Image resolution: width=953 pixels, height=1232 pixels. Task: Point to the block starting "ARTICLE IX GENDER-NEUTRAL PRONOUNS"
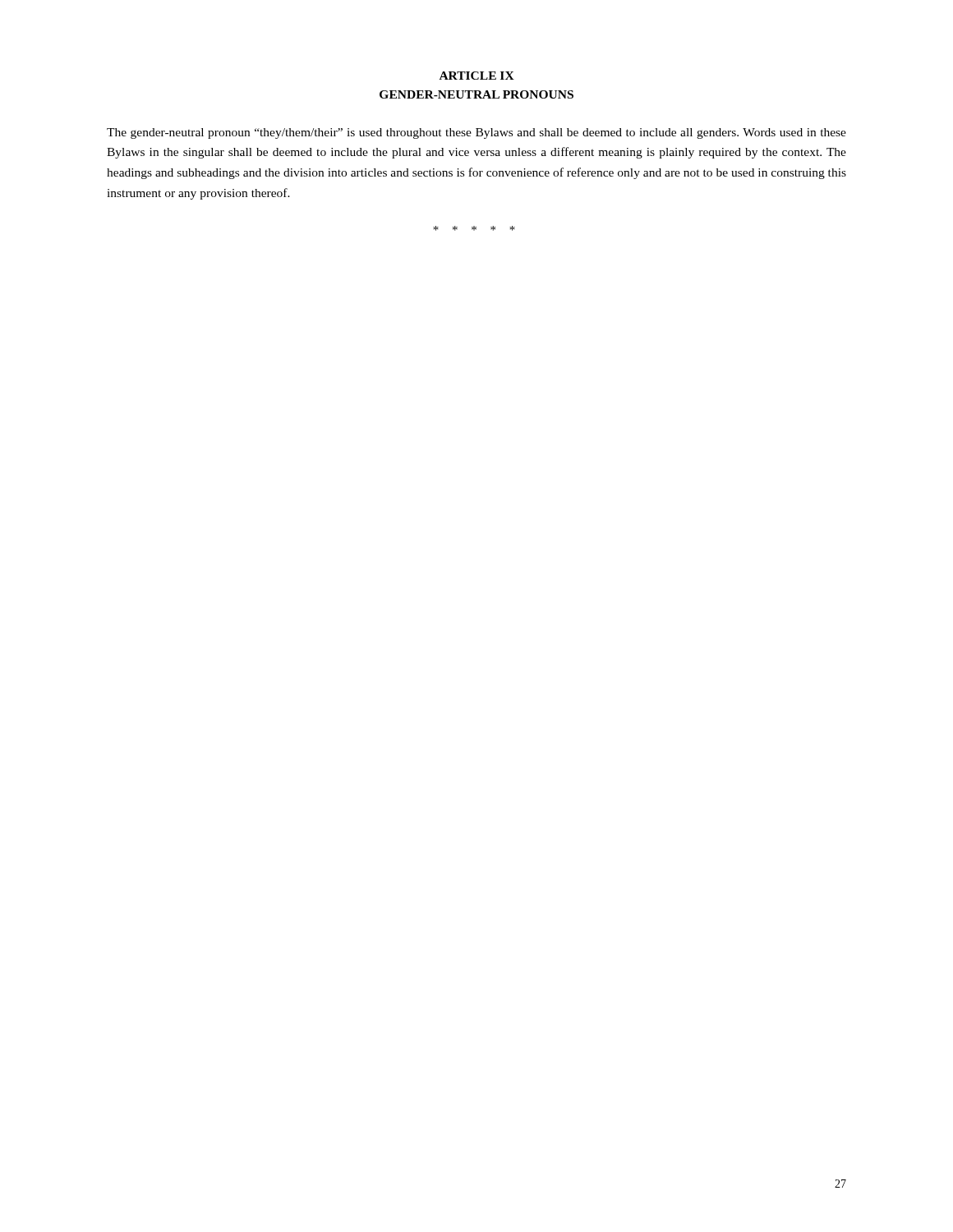point(476,85)
